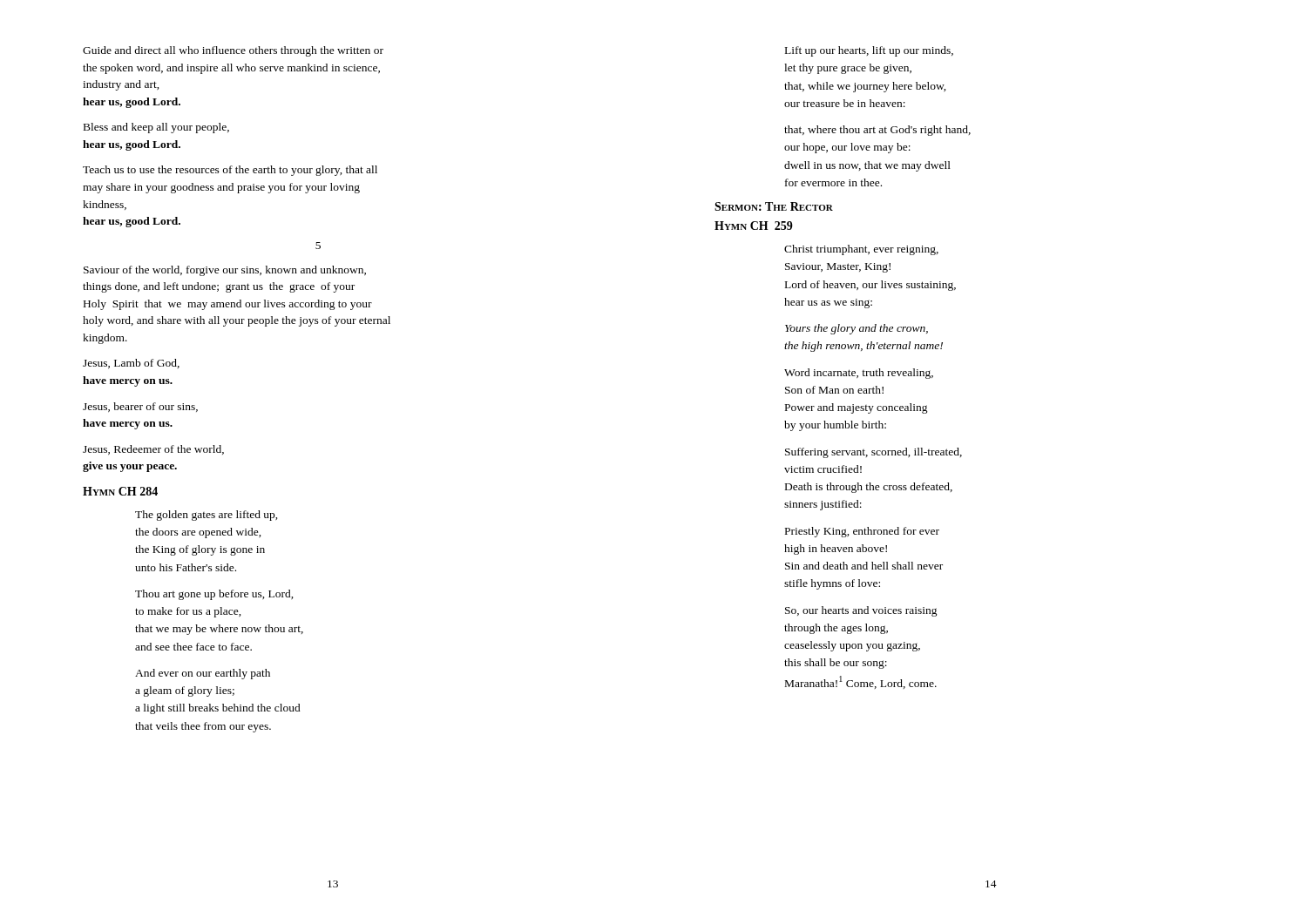
Task: Navigate to the block starting "HYMN CH 284"
Action: point(120,491)
